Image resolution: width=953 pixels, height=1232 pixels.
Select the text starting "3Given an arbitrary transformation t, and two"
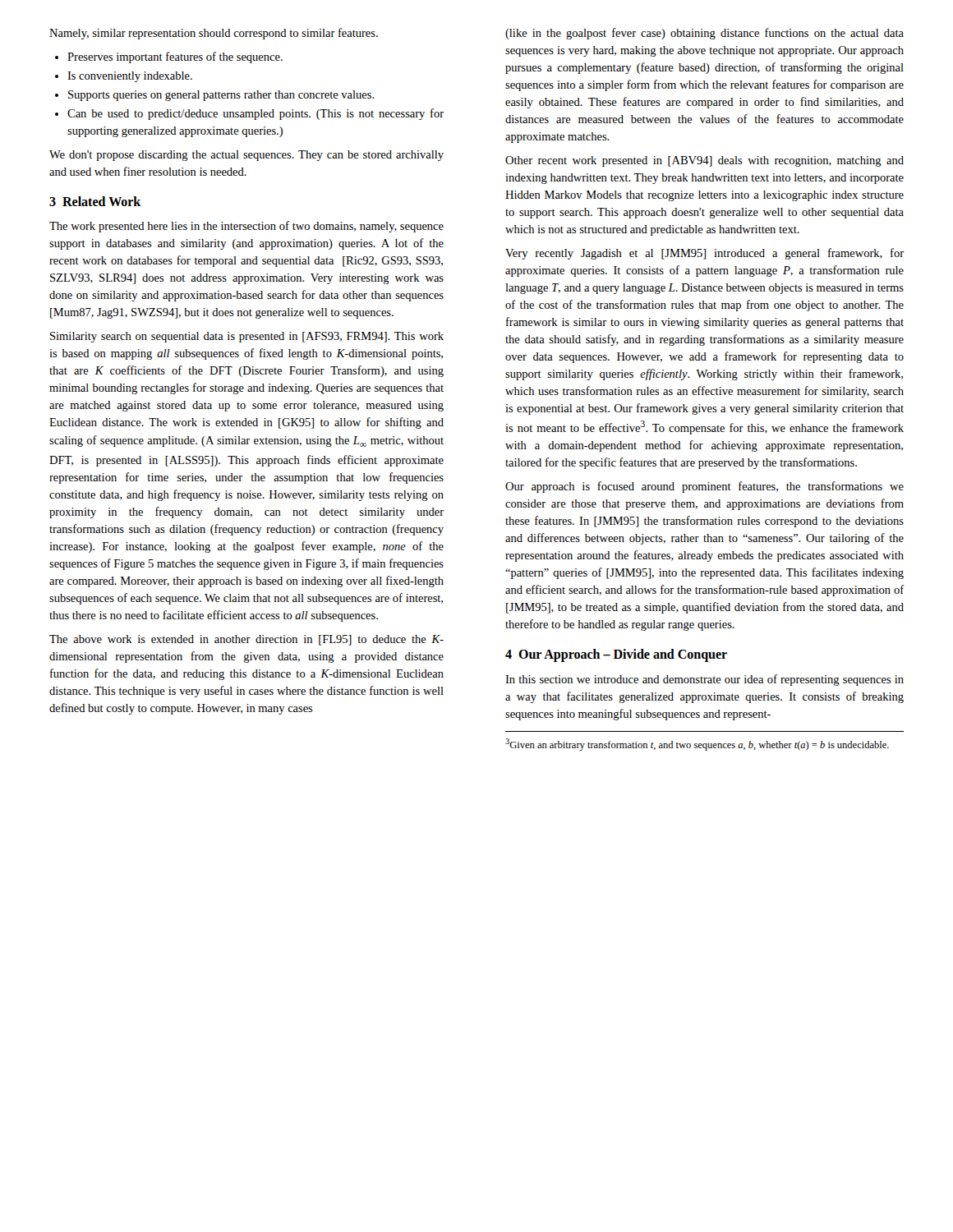(705, 741)
